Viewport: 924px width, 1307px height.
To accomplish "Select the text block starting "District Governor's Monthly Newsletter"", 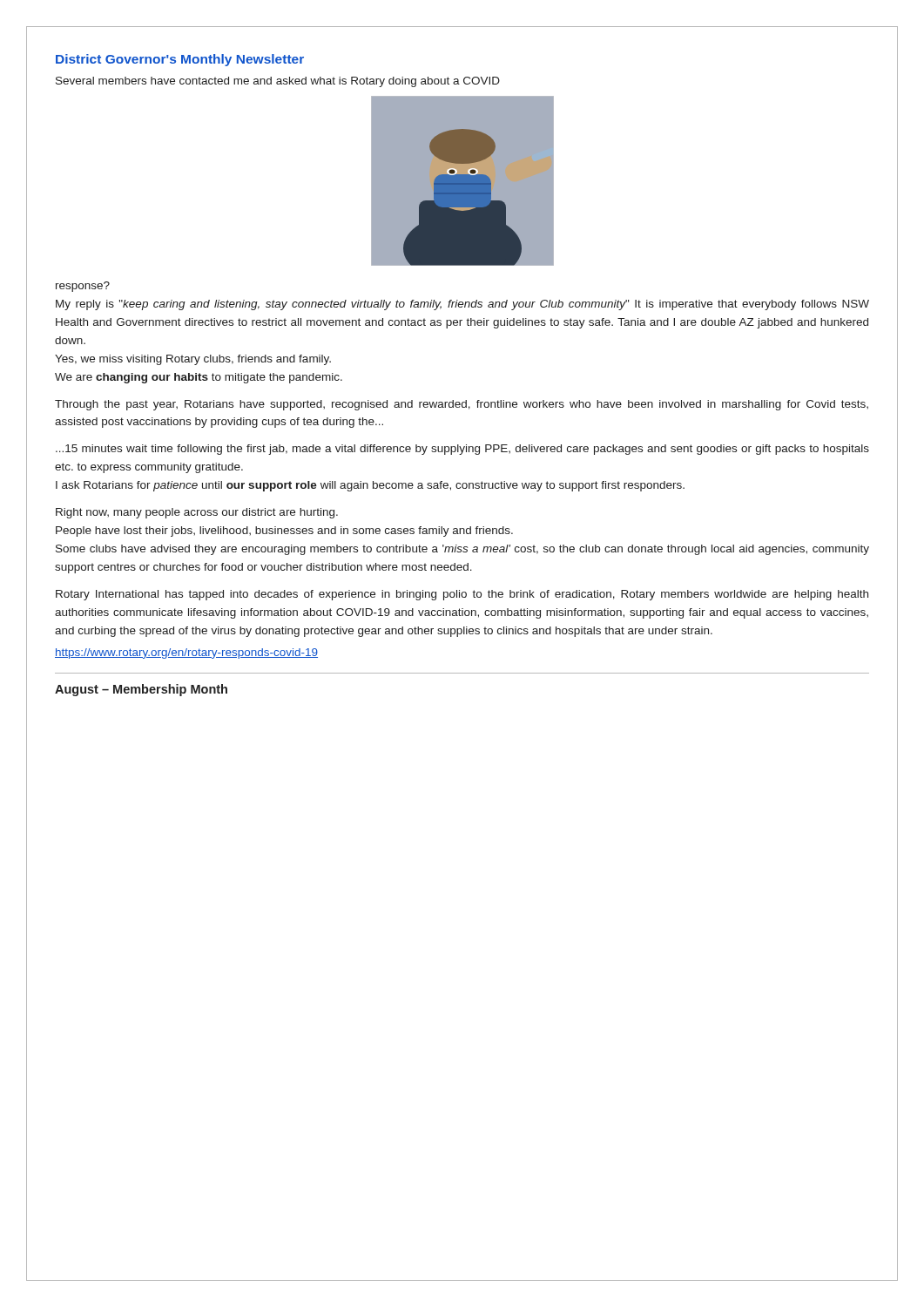I will pyautogui.click(x=179, y=59).
